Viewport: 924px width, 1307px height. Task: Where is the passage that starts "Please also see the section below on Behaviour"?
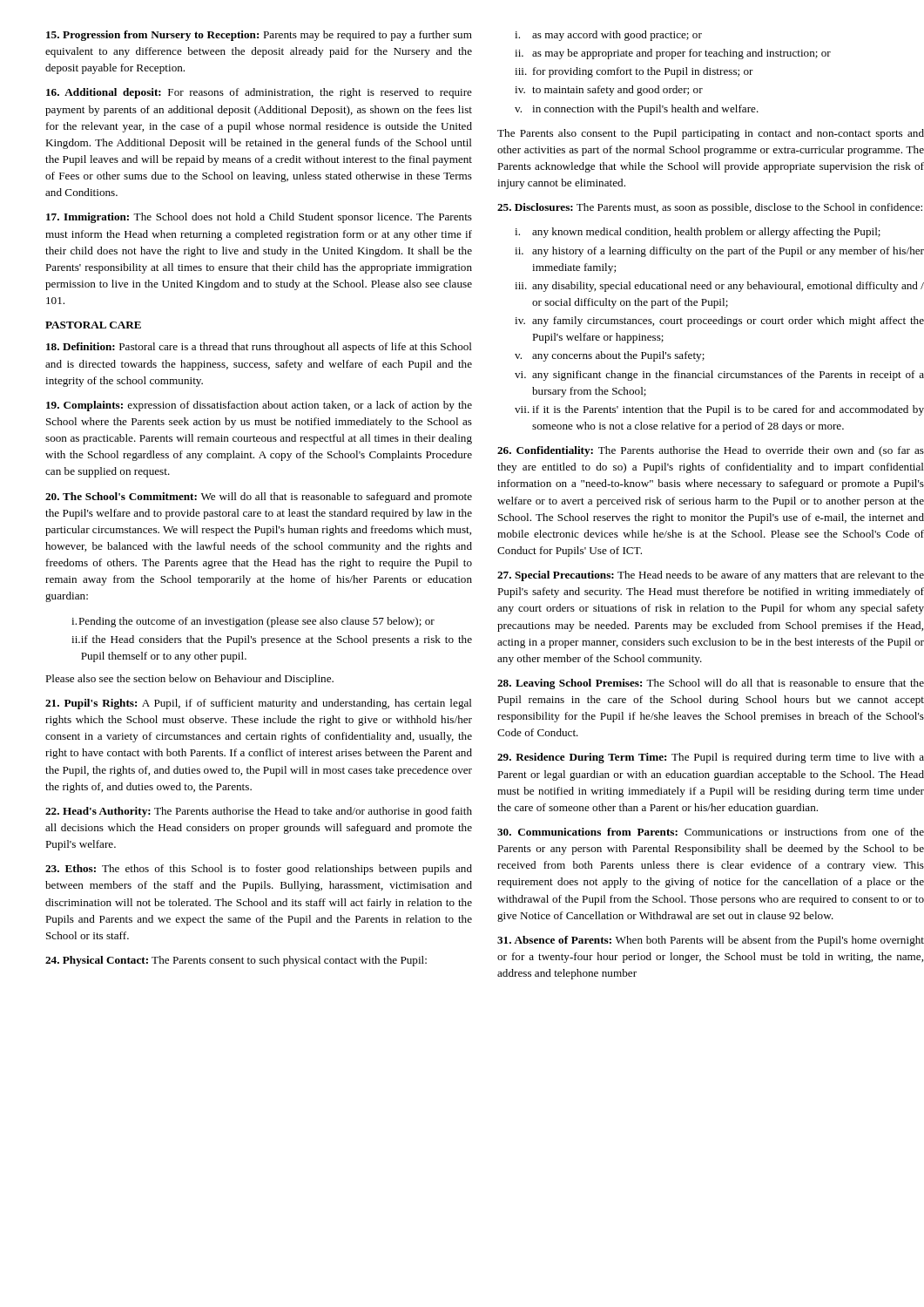click(190, 678)
